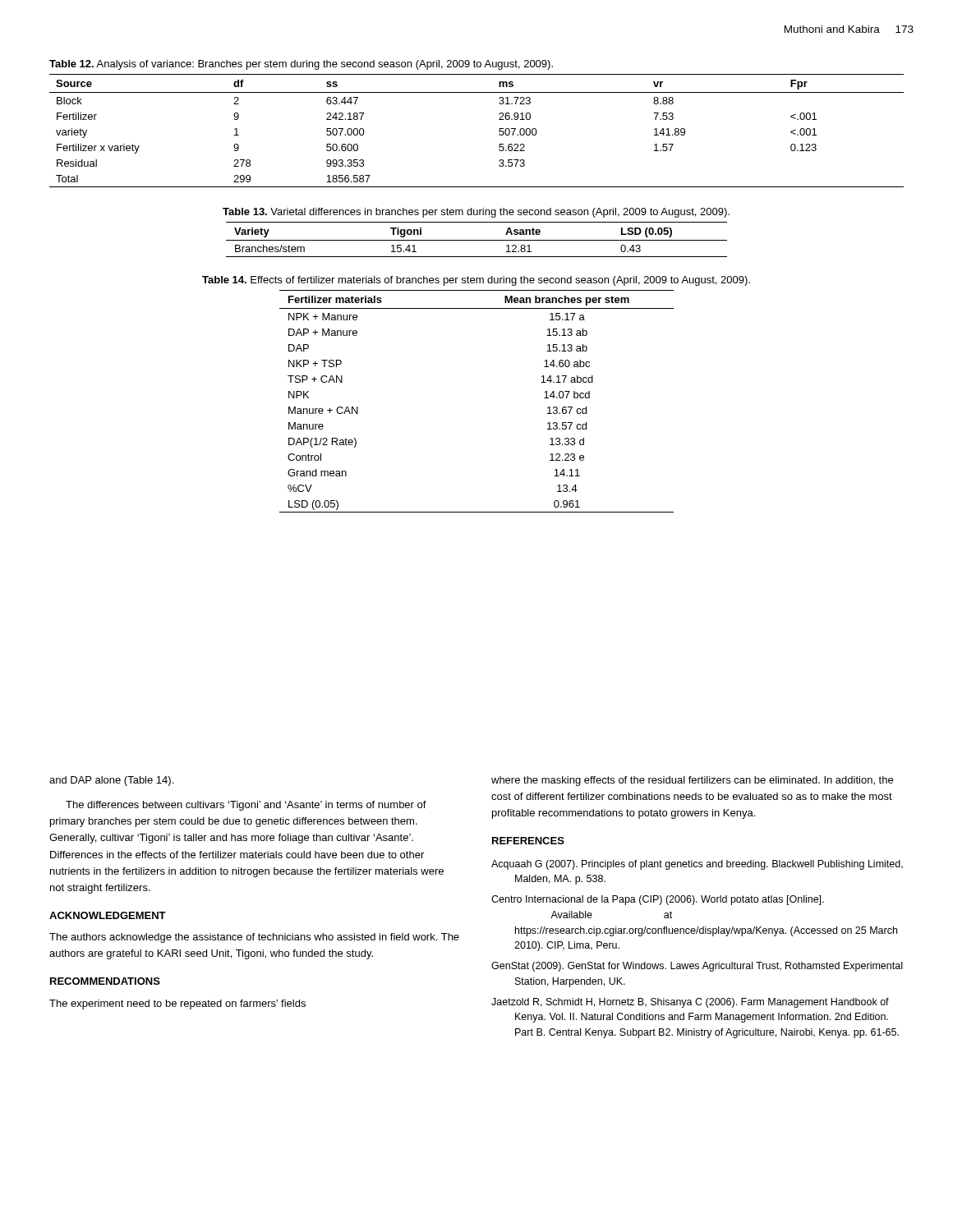Screen dimensions: 1232x953
Task: Select the table that reads "Fertilizer x variety"
Action: point(476,131)
